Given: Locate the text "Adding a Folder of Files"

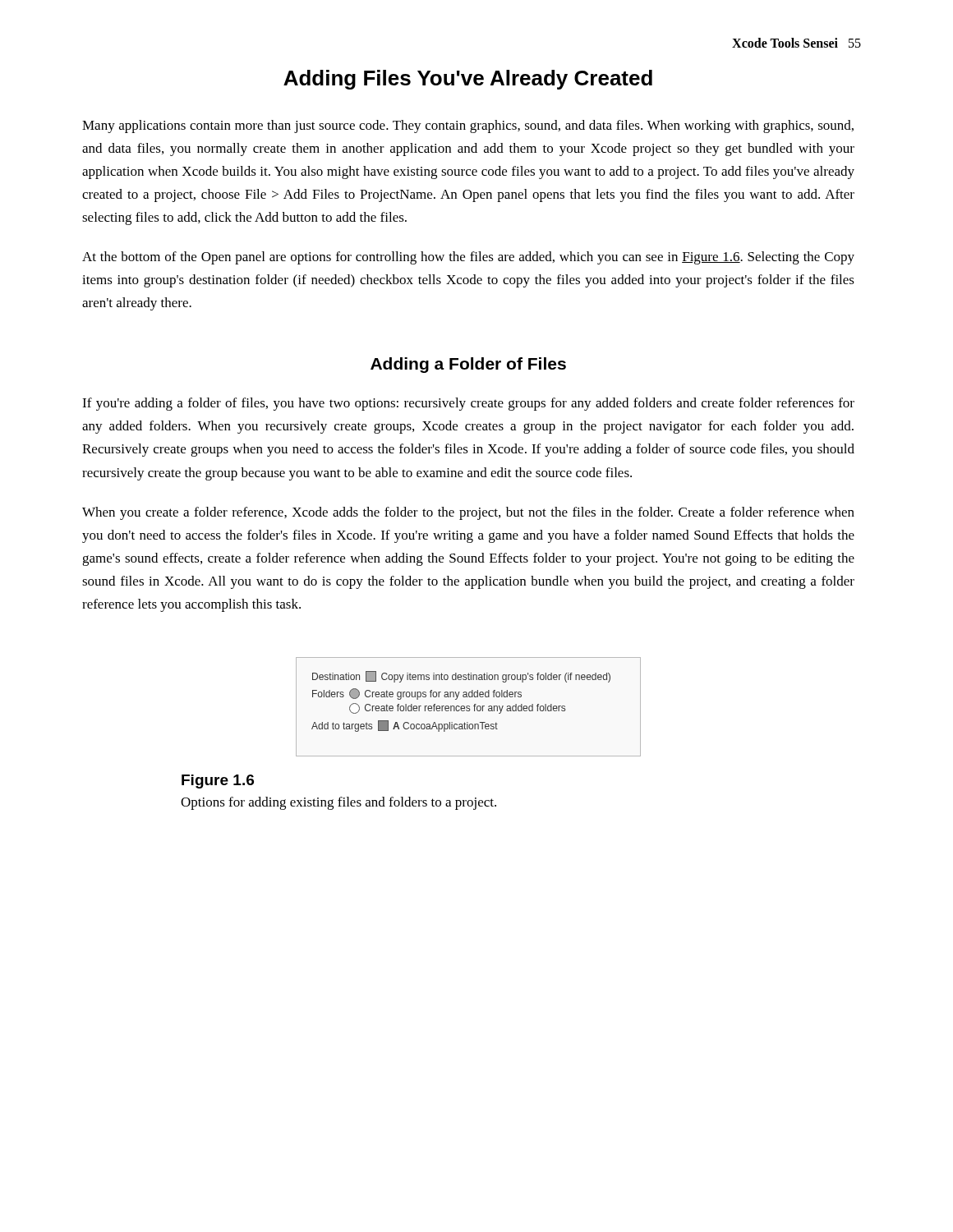Looking at the screenshot, I should point(468,364).
